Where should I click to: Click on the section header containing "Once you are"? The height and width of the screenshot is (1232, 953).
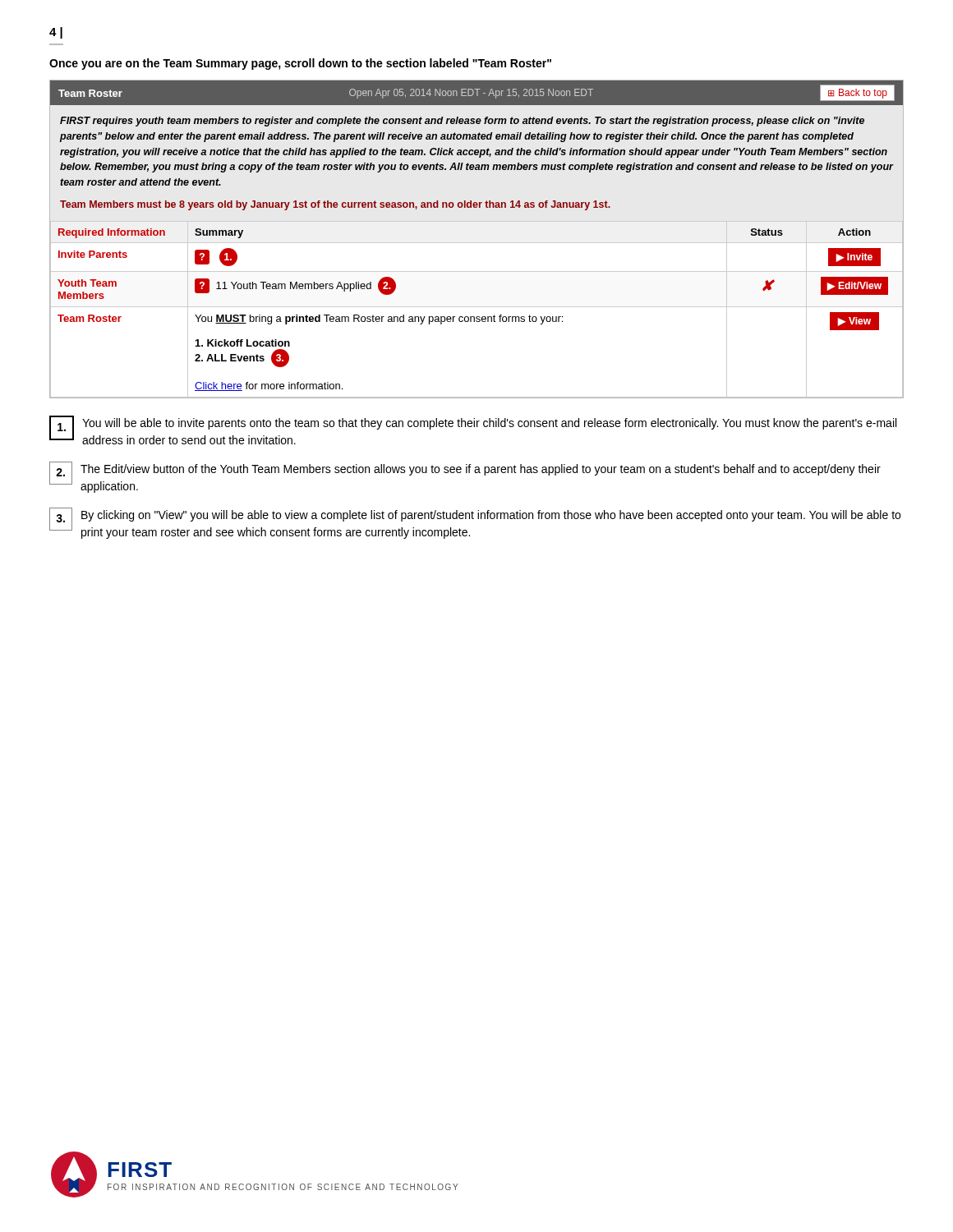pyautogui.click(x=301, y=63)
